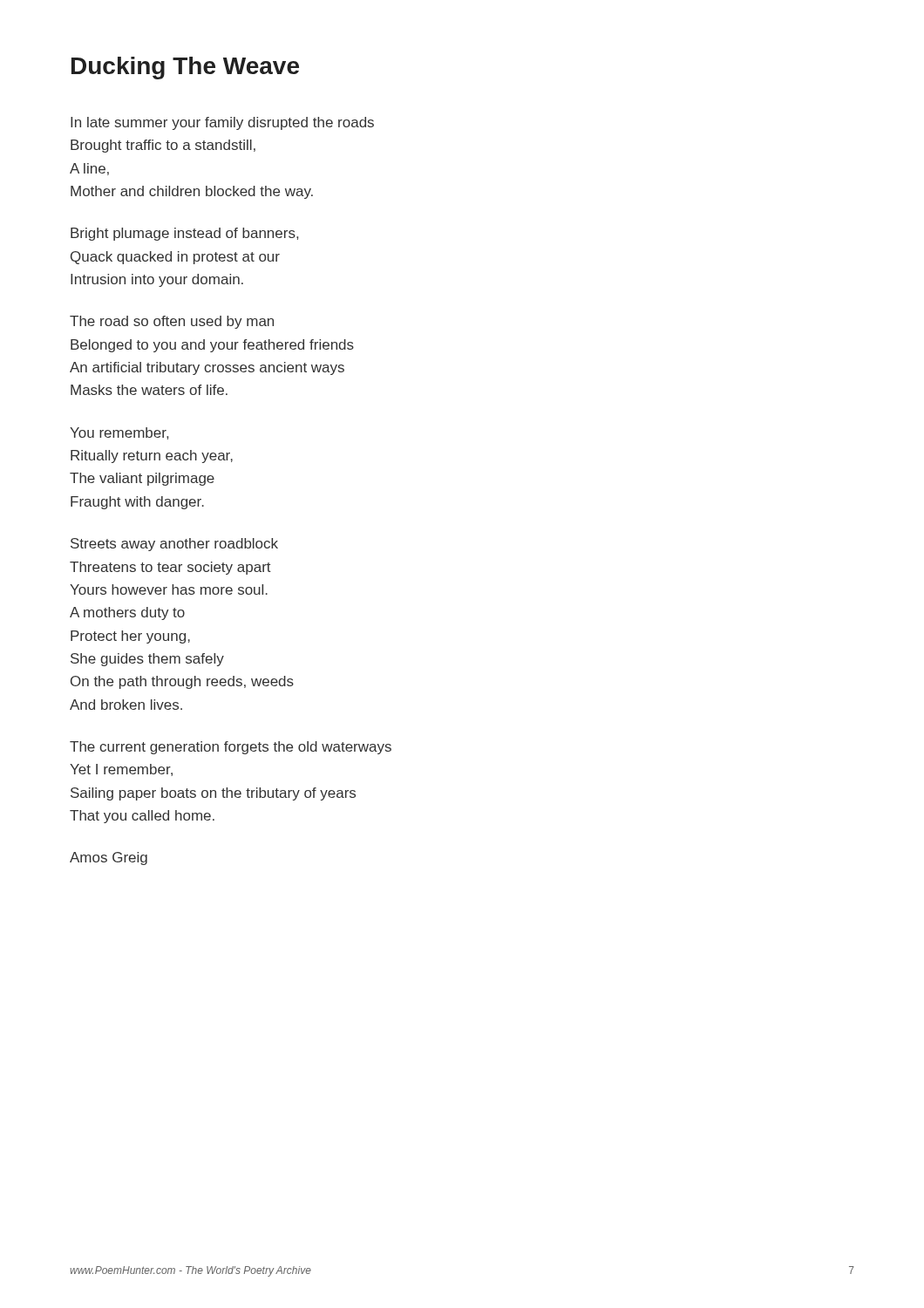The height and width of the screenshot is (1308, 924).
Task: Find the block on this page that starts "The current generation forgets the"
Action: pyautogui.click(x=231, y=748)
